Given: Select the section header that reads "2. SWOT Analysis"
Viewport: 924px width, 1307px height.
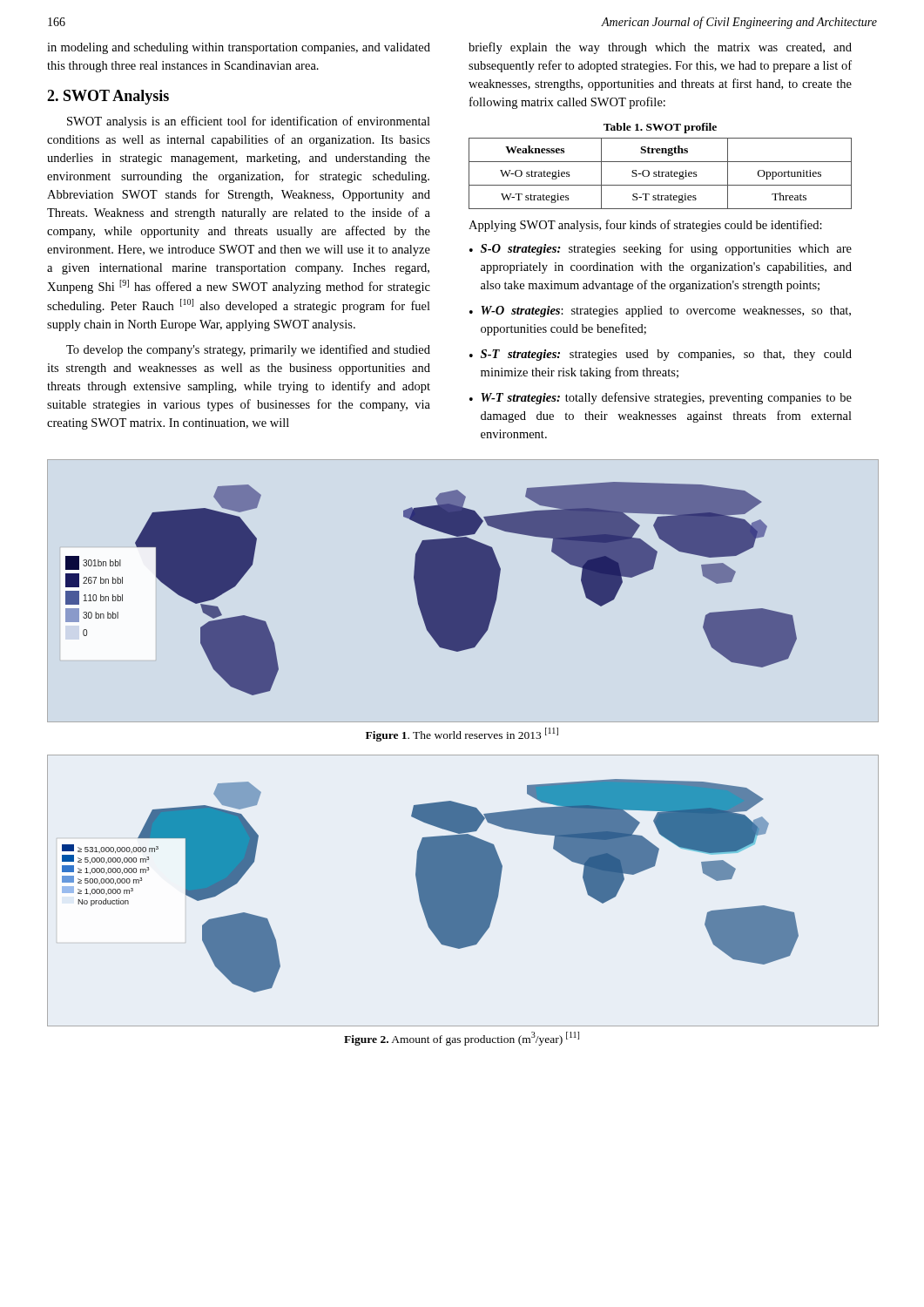Looking at the screenshot, I should (108, 96).
